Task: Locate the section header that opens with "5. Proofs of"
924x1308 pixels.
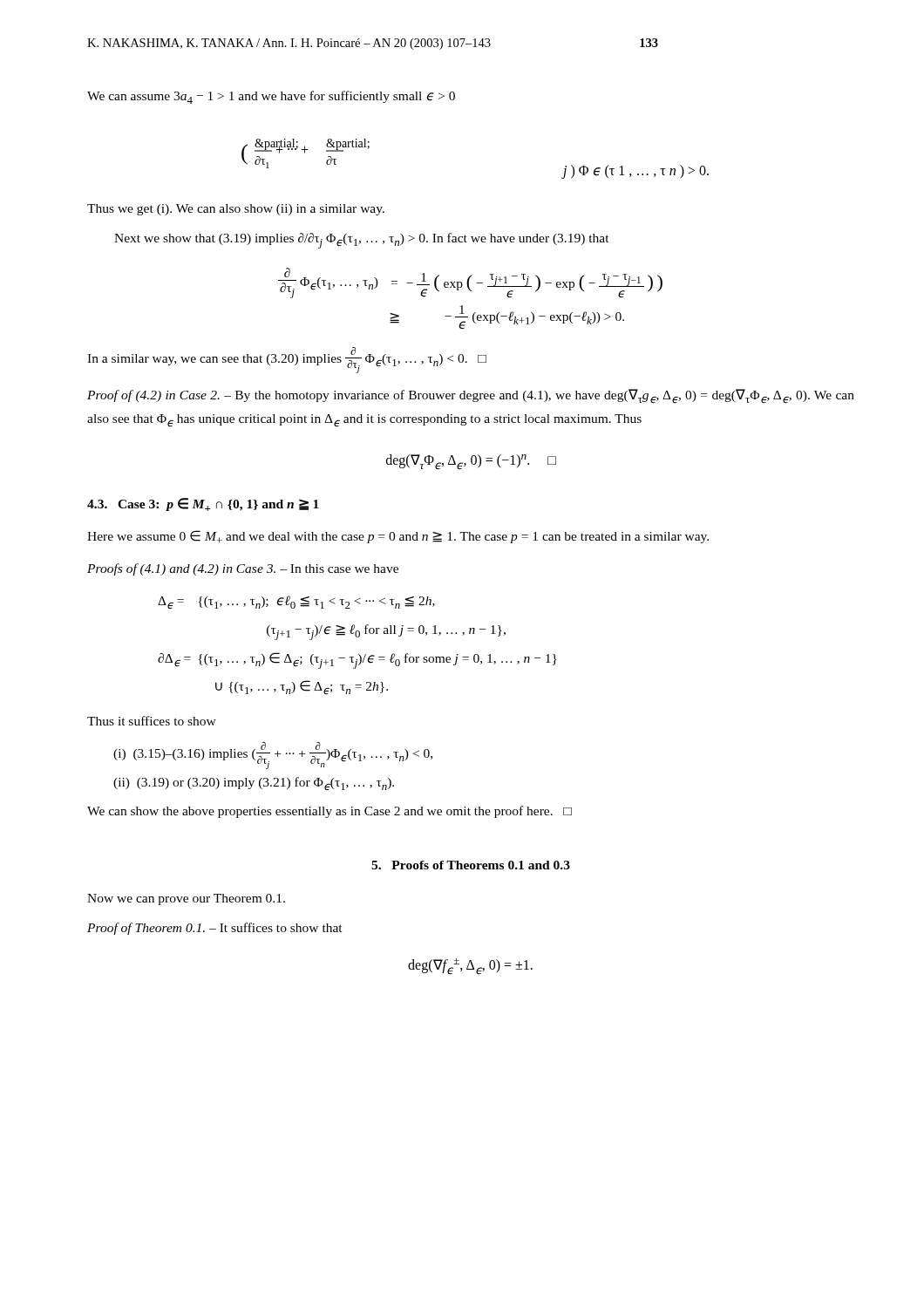Action: 471,864
